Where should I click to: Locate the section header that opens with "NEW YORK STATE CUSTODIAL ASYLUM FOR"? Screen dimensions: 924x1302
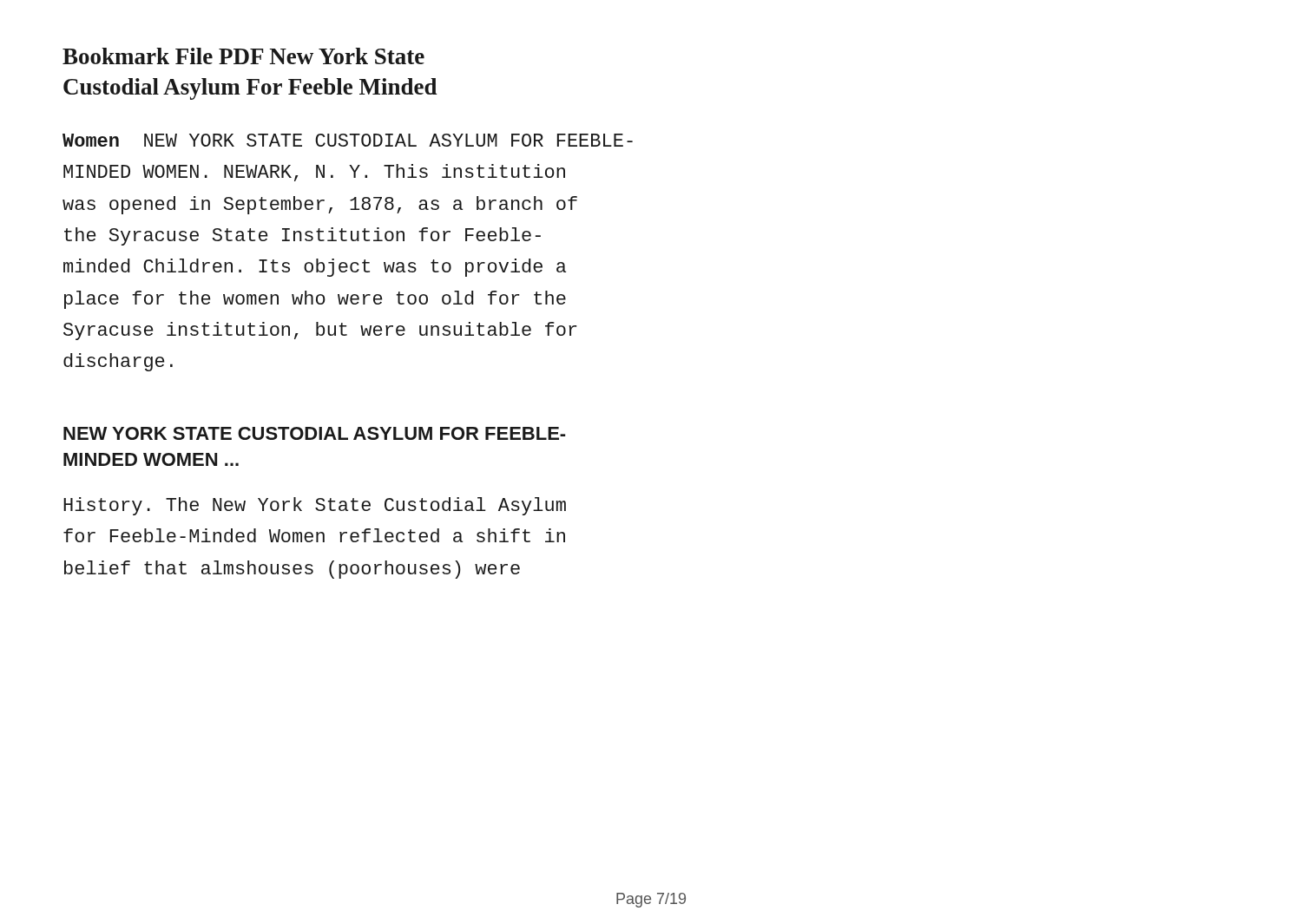click(x=314, y=433)
